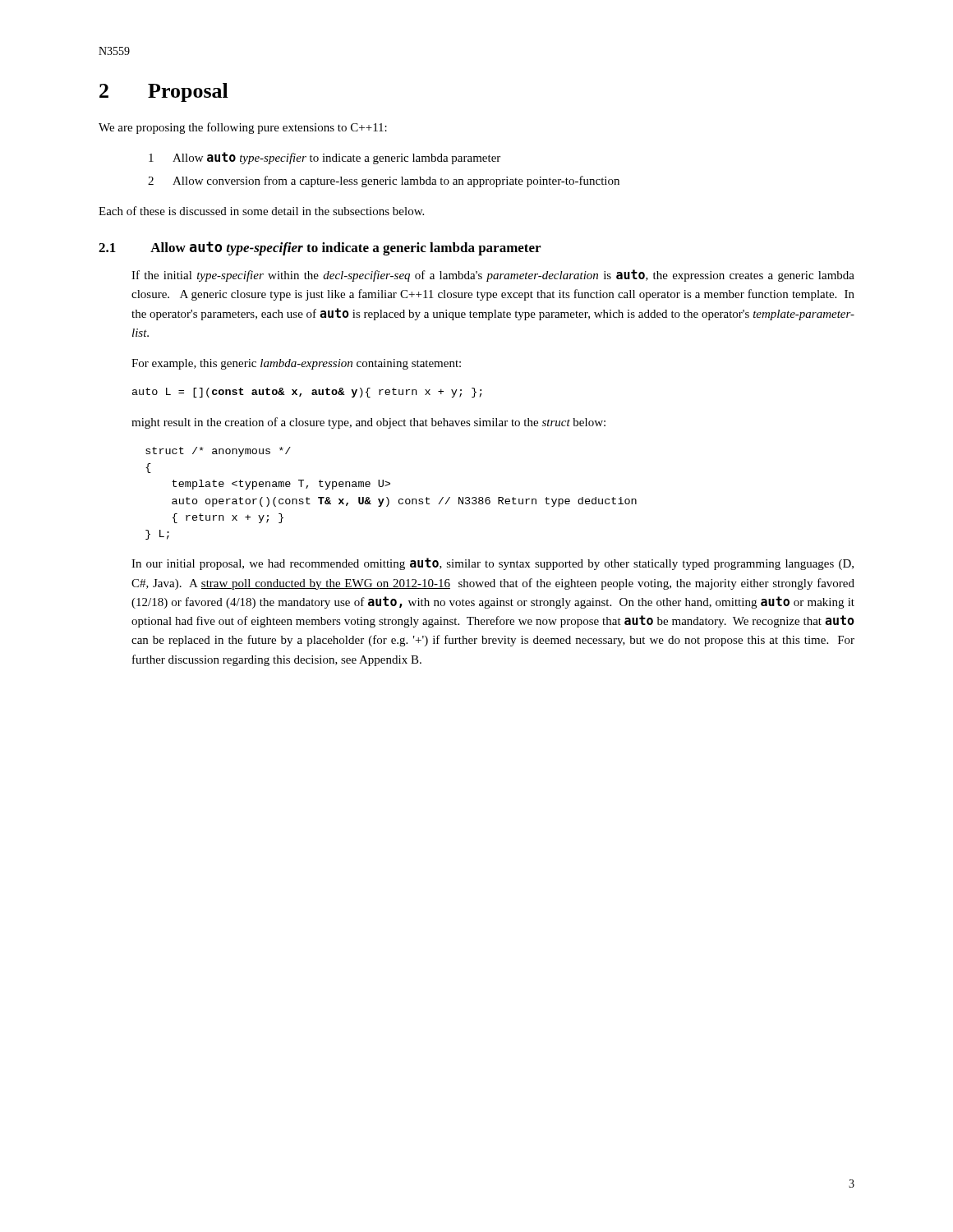Screen dimensions: 1232x953
Task: Locate the block of text that opens with "might result in"
Action: coord(369,422)
